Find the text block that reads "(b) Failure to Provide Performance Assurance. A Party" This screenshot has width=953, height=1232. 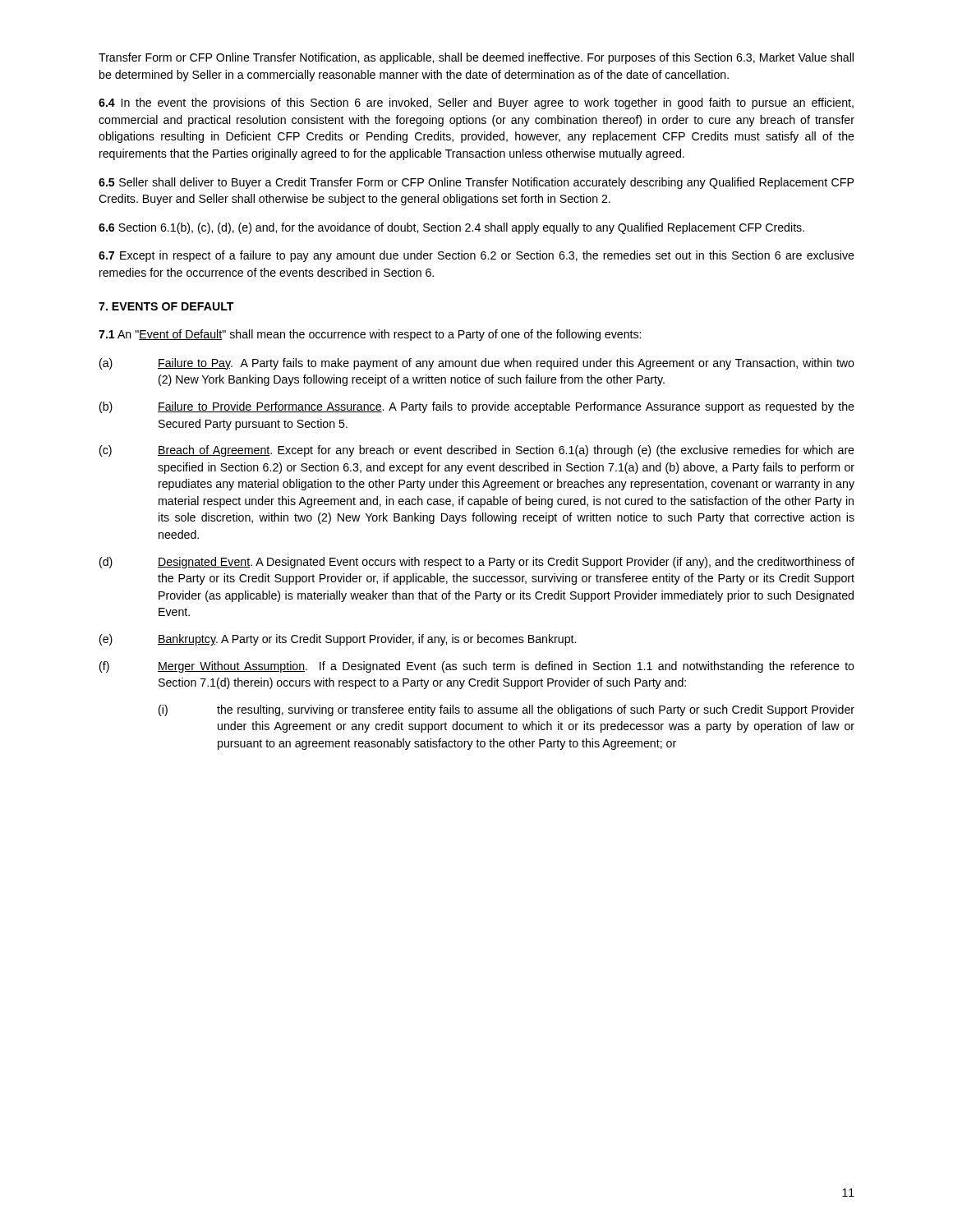click(476, 415)
